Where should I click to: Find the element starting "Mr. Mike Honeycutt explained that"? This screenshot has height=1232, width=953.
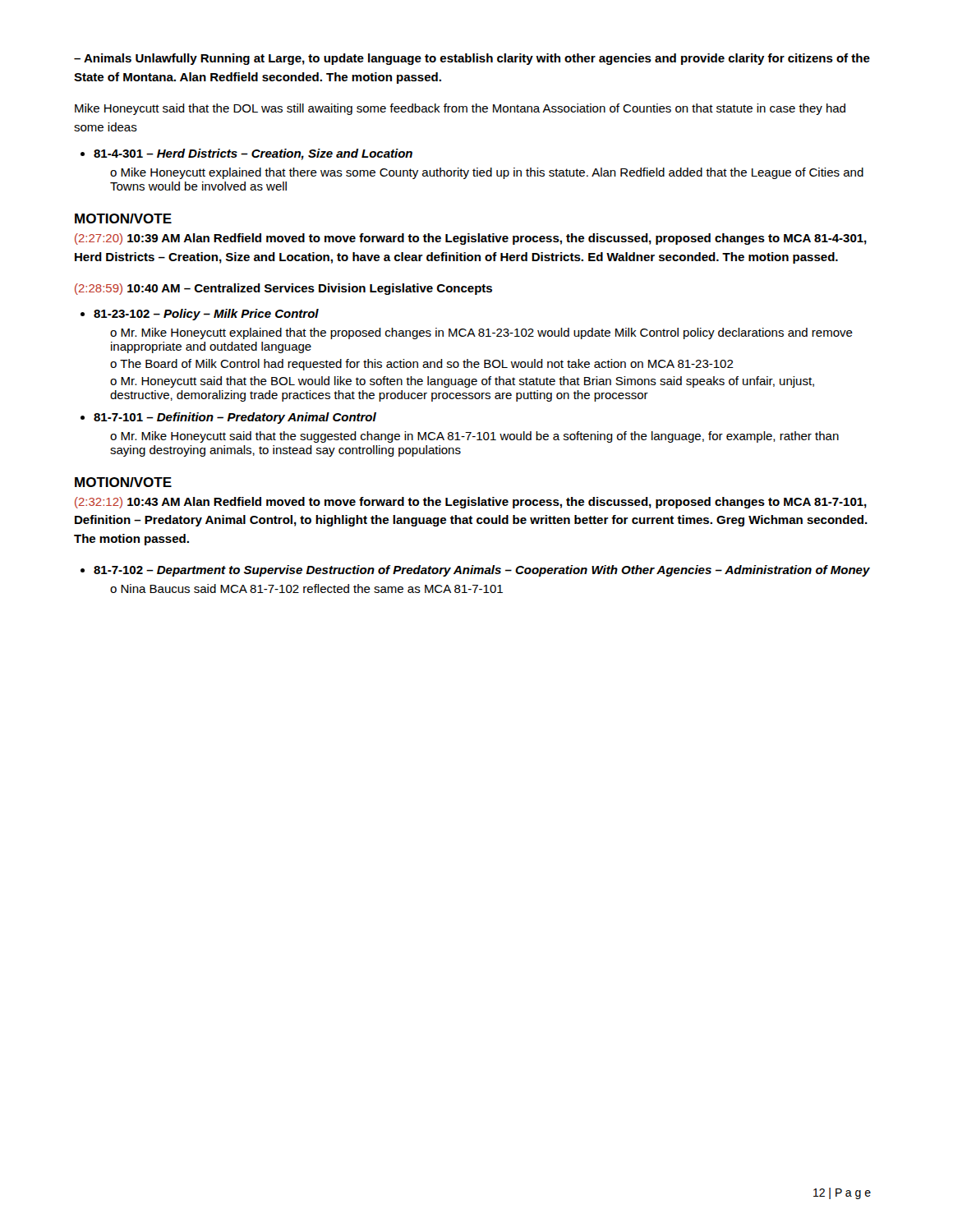[x=481, y=339]
